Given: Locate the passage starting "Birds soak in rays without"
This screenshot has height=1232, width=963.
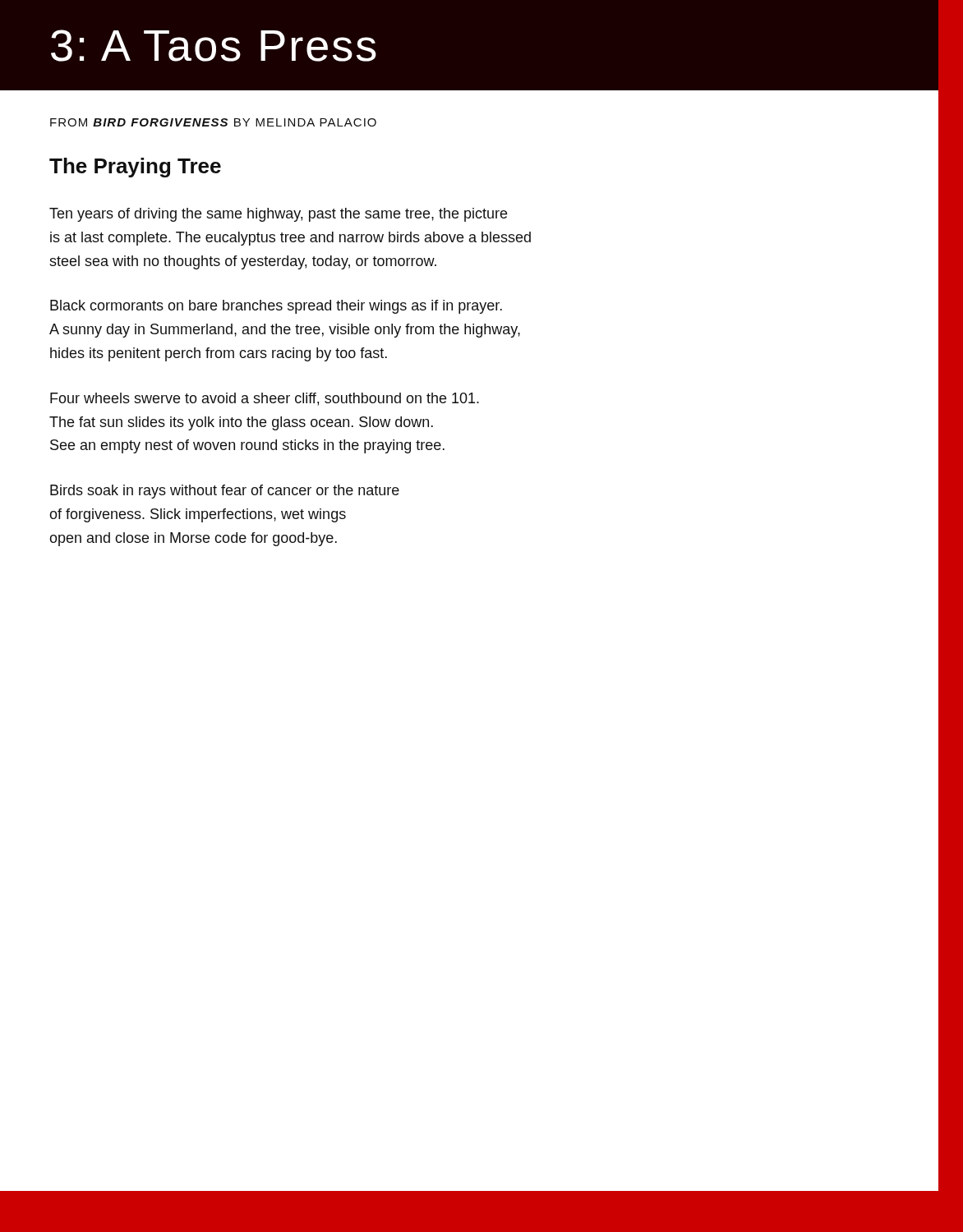Looking at the screenshot, I should click(224, 514).
